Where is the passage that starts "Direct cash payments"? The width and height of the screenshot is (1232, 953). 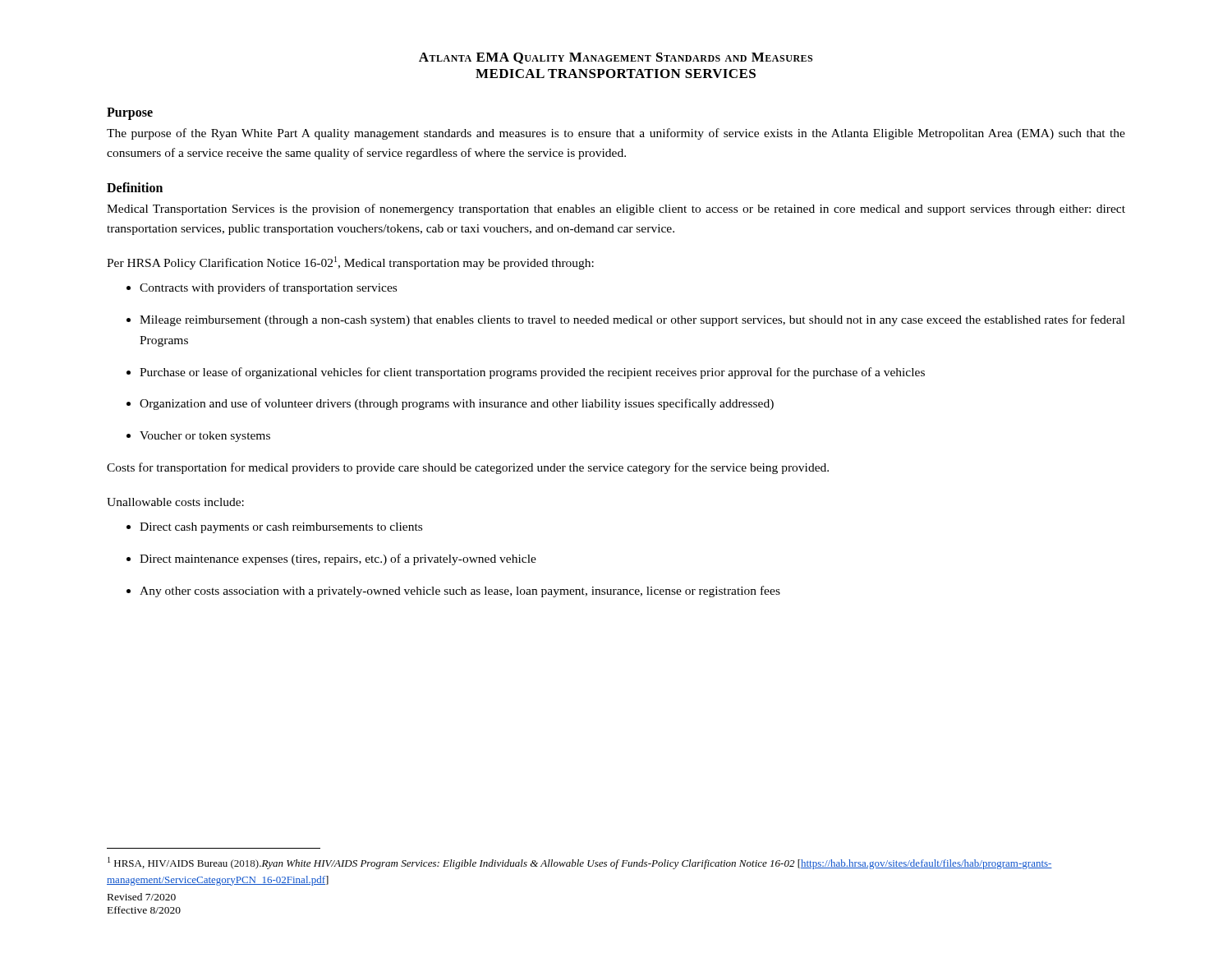point(274,528)
